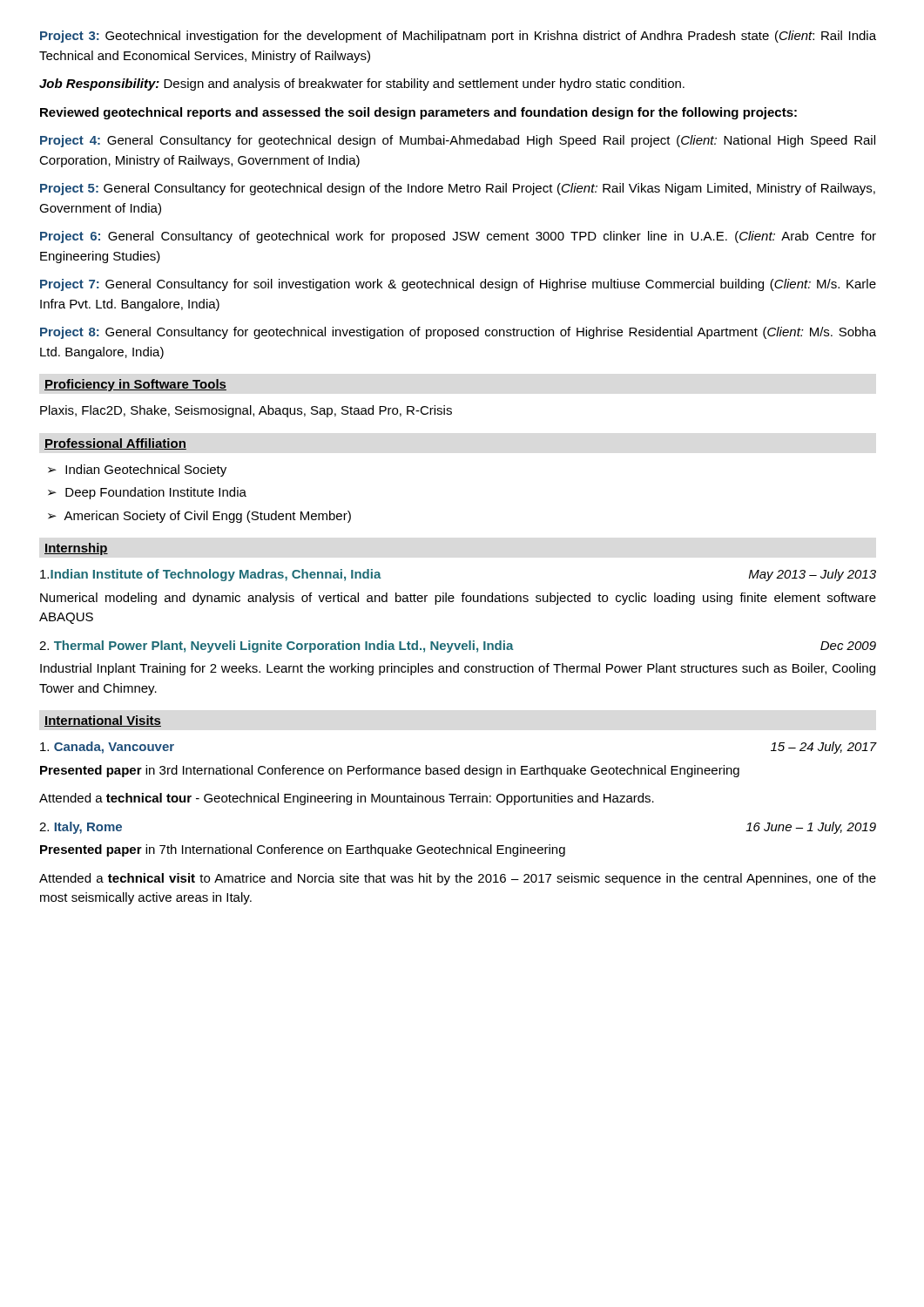Image resolution: width=924 pixels, height=1307 pixels.
Task: Find the block on this page that starts "Reviewed geotechnical reports"
Action: pyautogui.click(x=418, y=112)
